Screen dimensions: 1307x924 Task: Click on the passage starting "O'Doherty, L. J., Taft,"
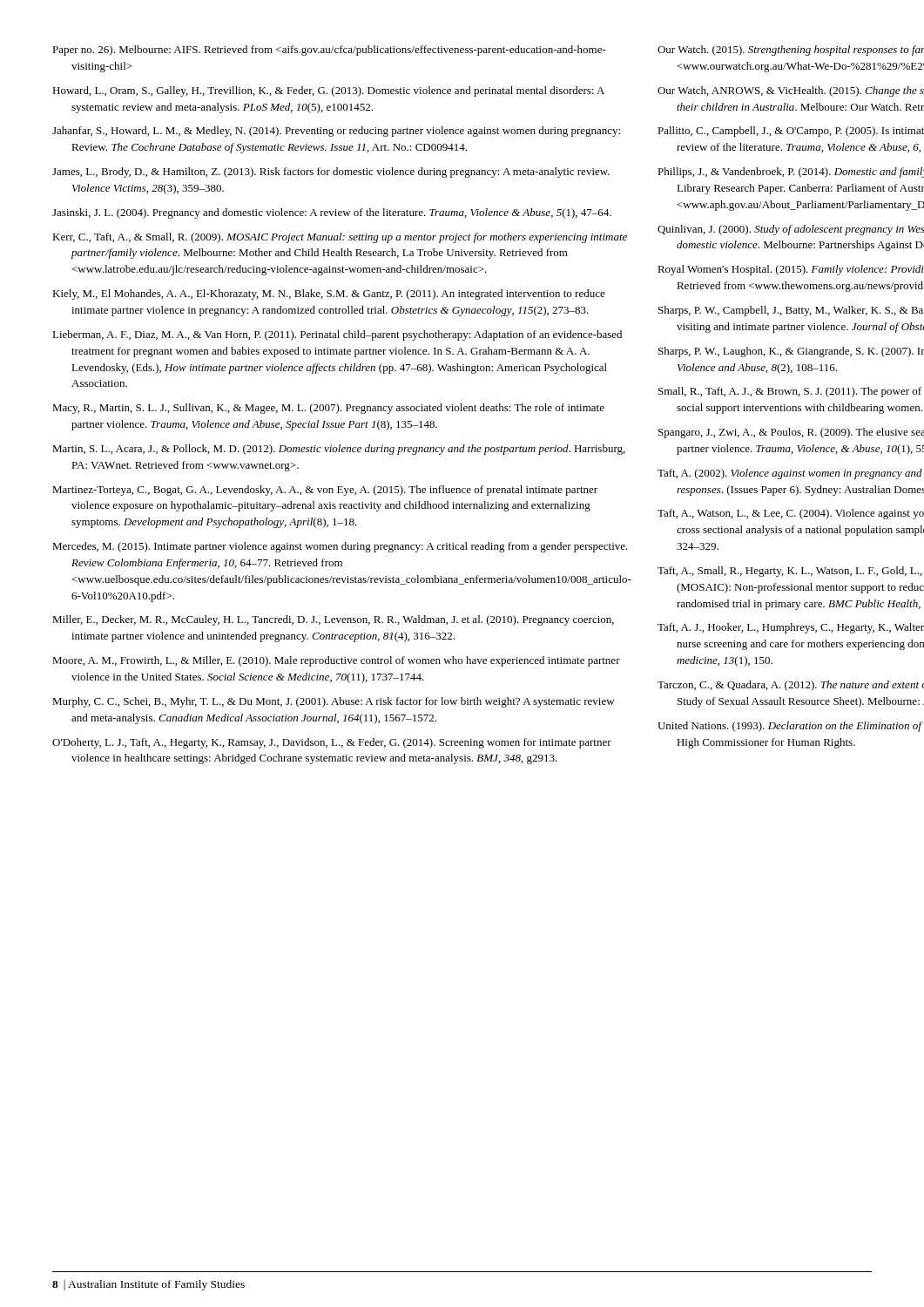click(x=332, y=750)
